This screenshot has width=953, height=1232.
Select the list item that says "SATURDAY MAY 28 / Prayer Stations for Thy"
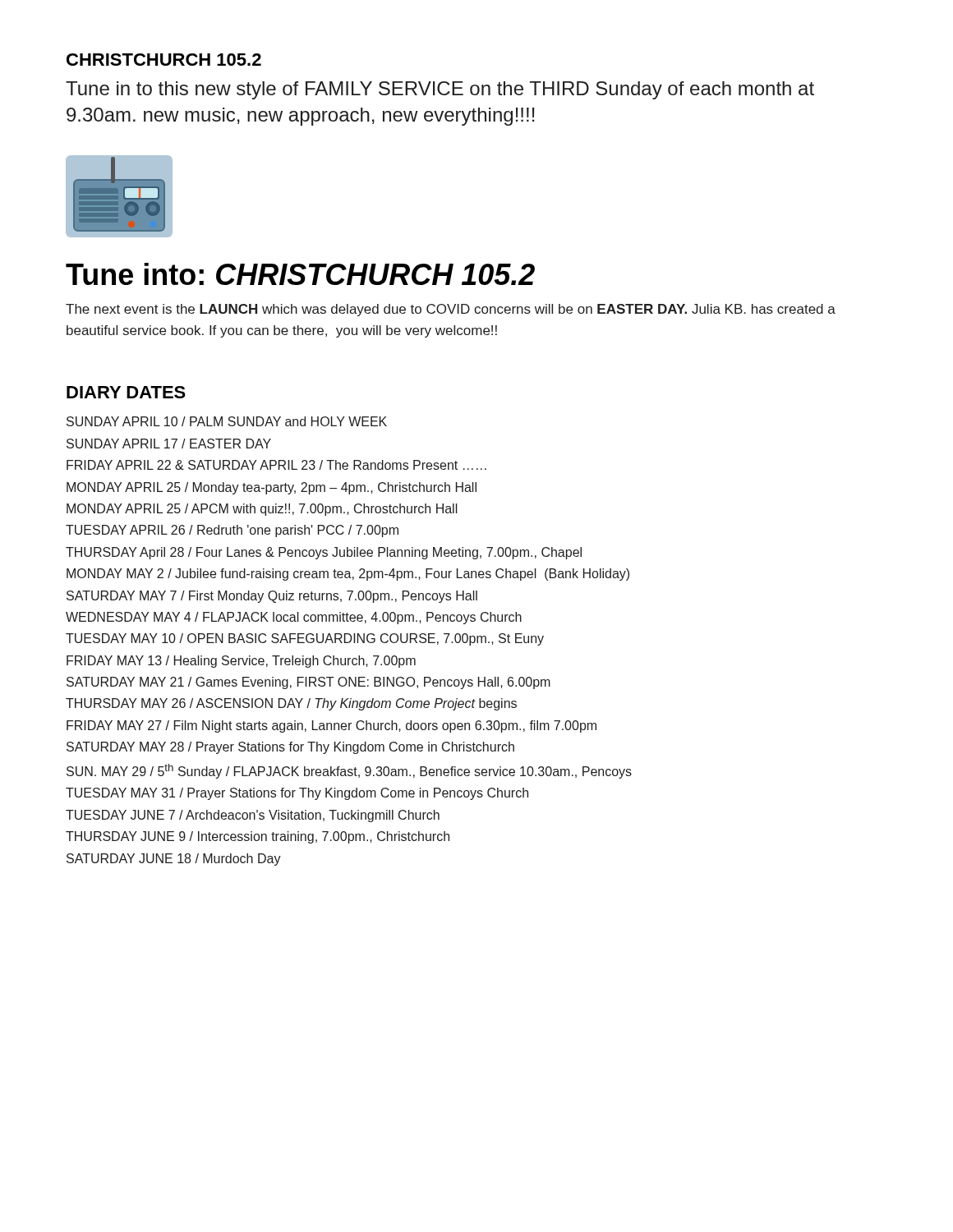pos(290,747)
